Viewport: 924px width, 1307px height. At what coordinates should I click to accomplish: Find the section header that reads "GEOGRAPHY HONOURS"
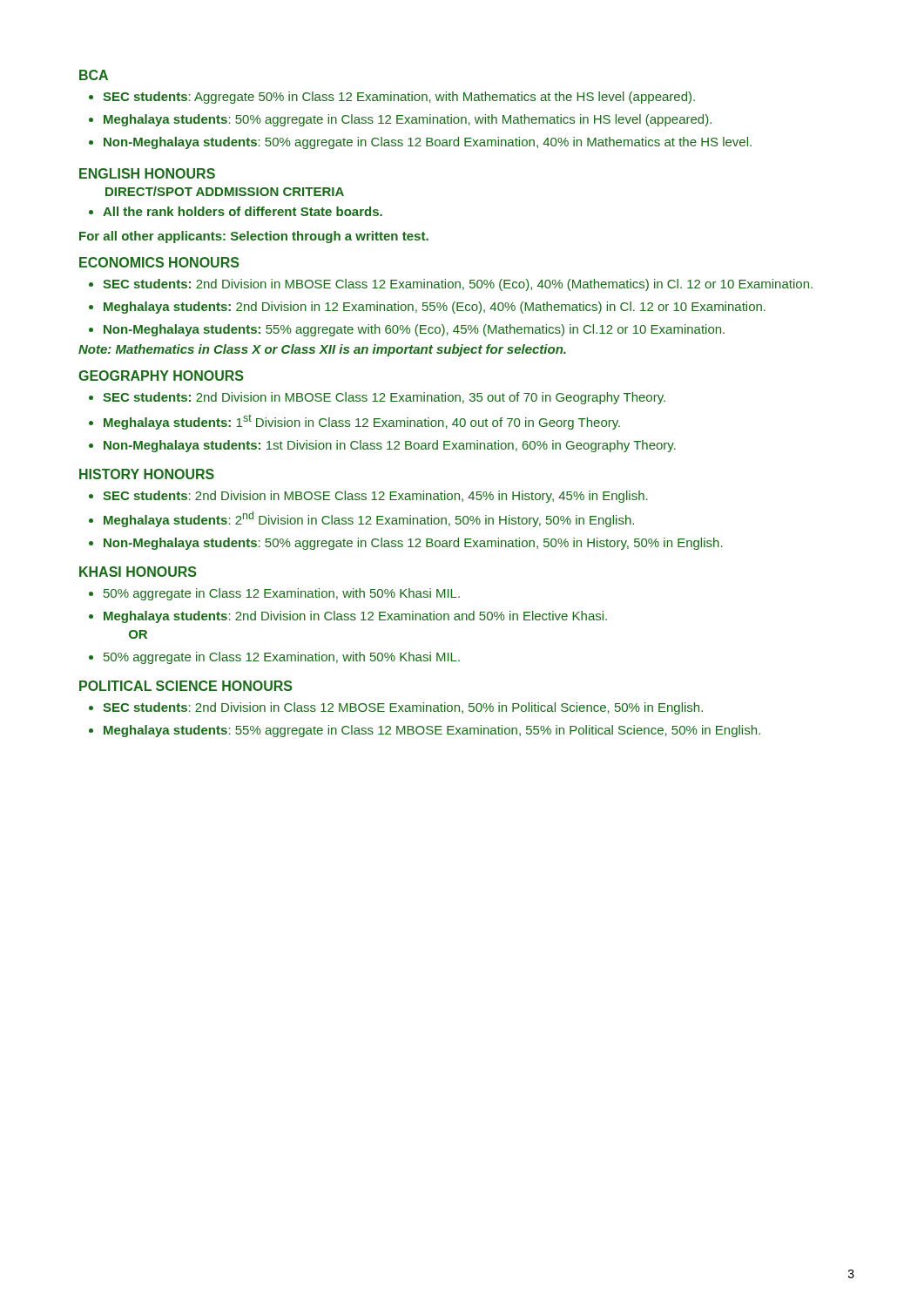[161, 376]
